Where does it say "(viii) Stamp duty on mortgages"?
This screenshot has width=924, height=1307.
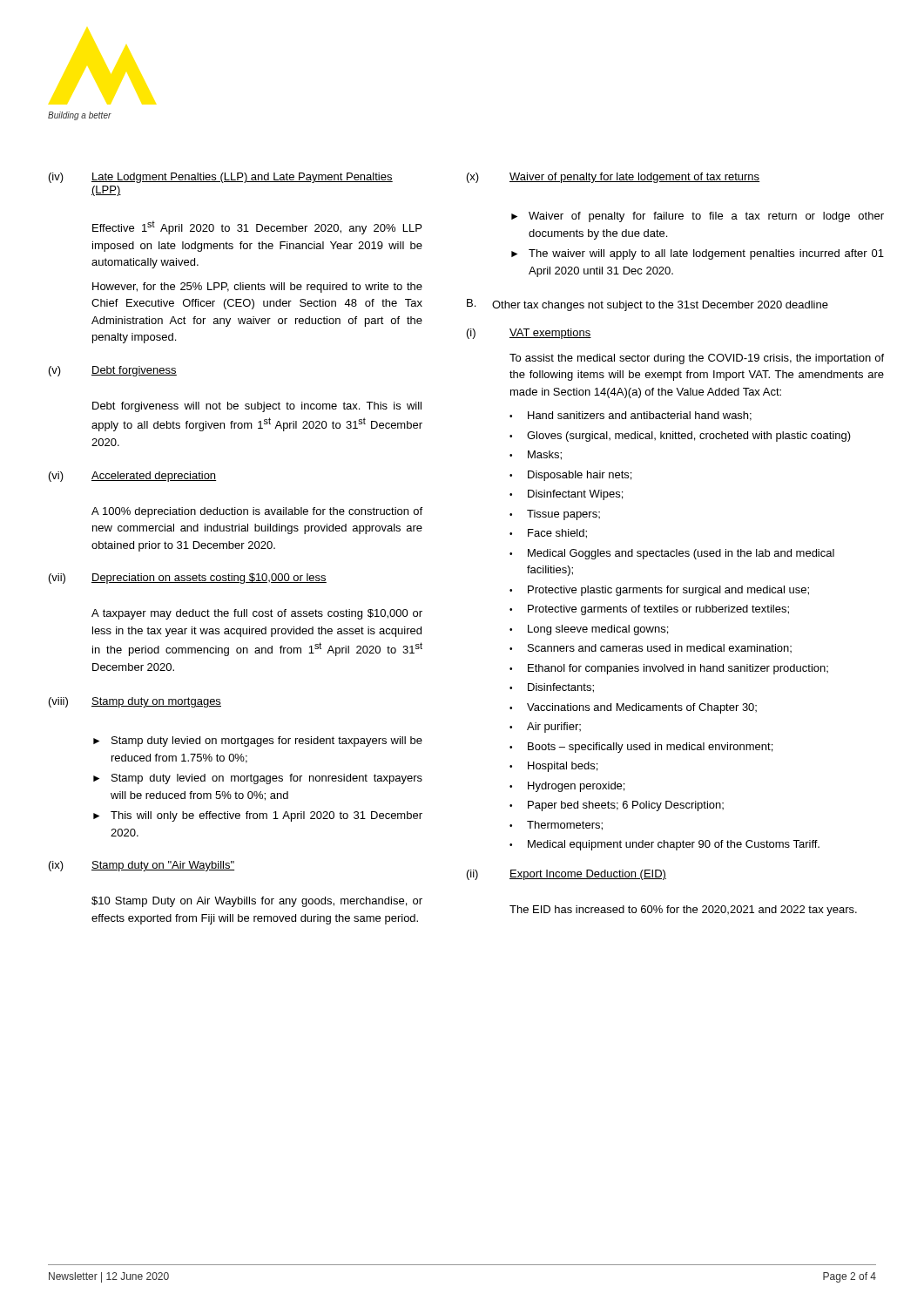click(x=135, y=702)
